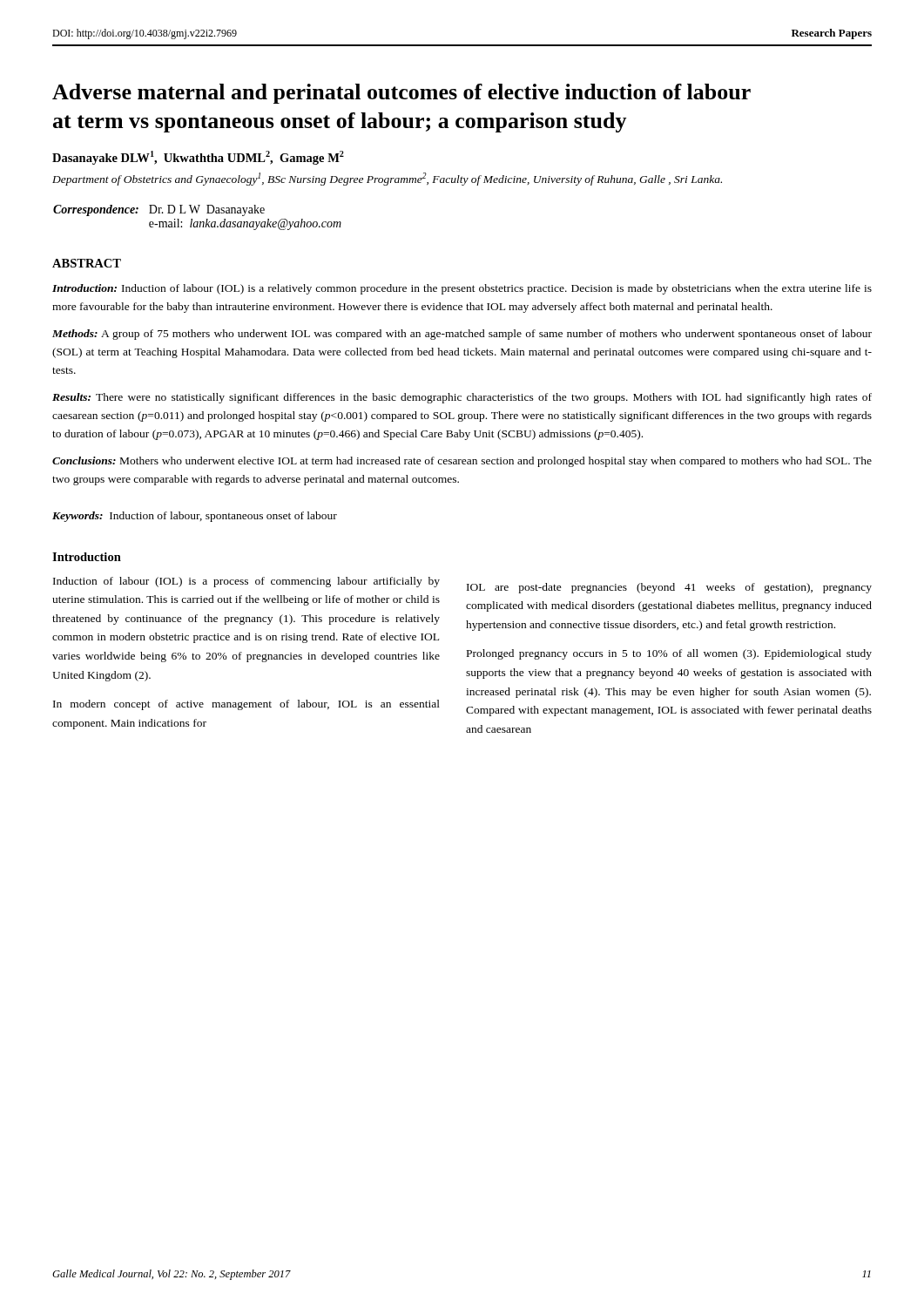Navigate to the region starting "Results: There were no"
Viewport: 924px width, 1307px height.
click(462, 415)
